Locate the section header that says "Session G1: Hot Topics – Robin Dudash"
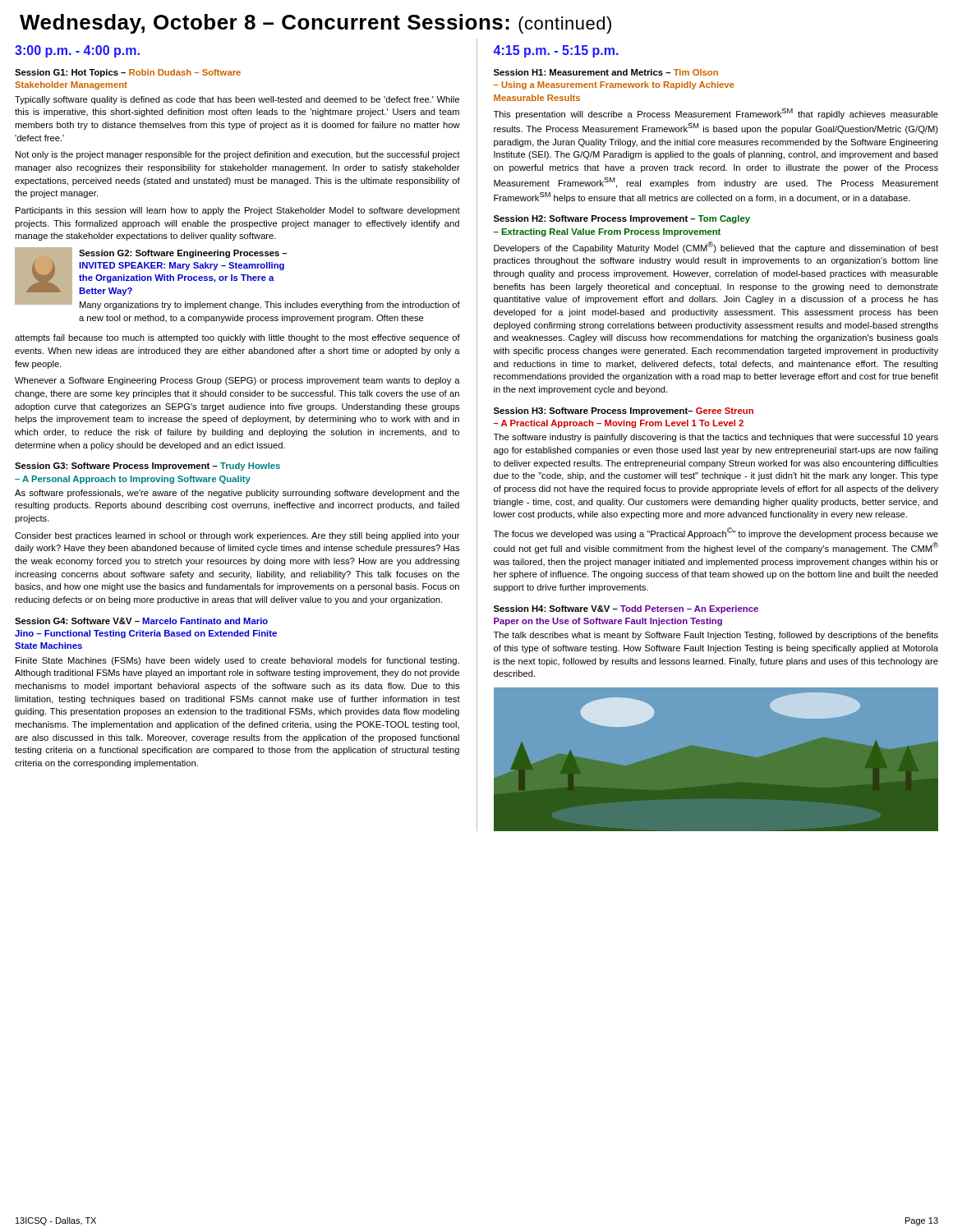The image size is (953, 1232). [x=128, y=79]
